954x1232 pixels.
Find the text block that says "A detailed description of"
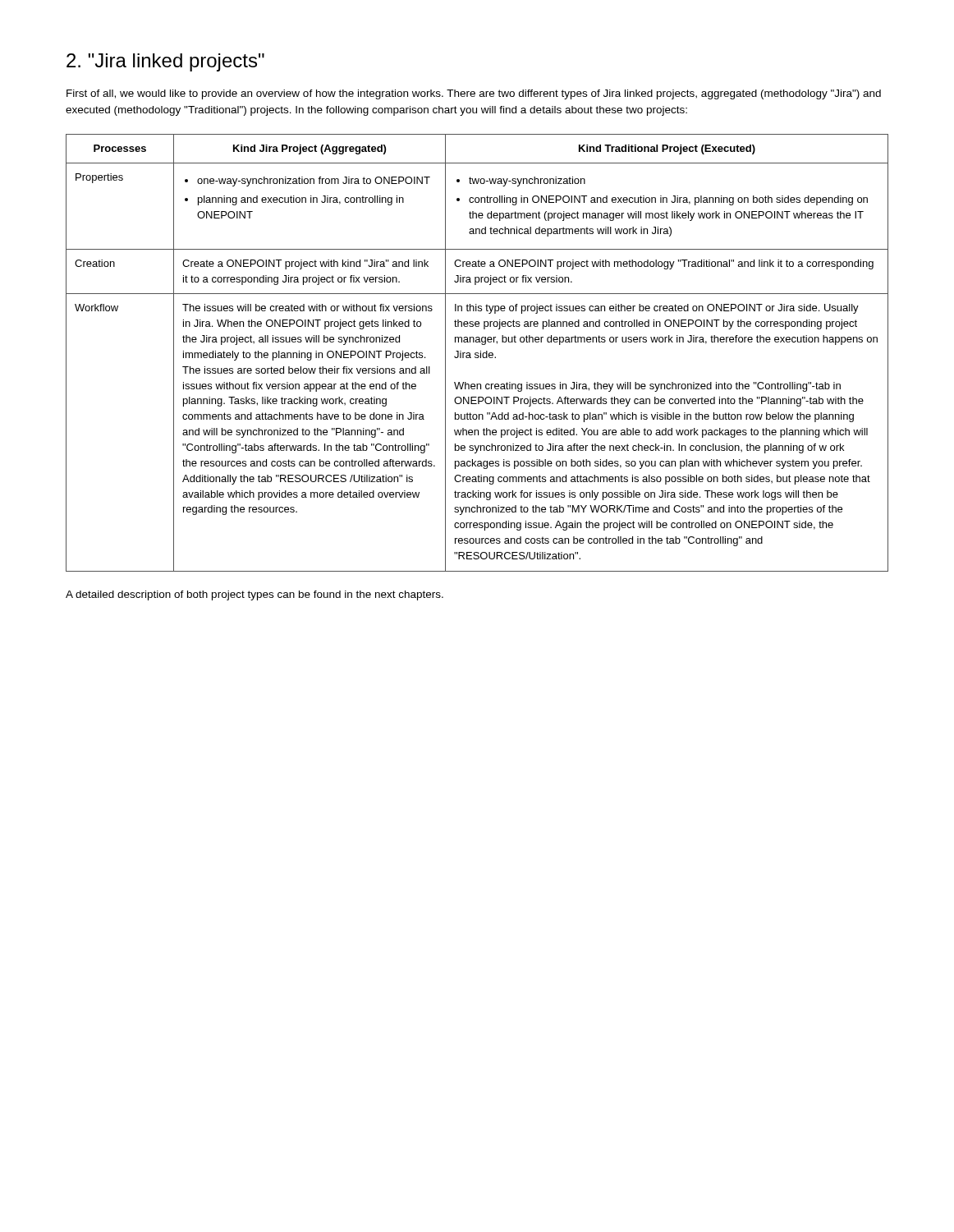[255, 594]
